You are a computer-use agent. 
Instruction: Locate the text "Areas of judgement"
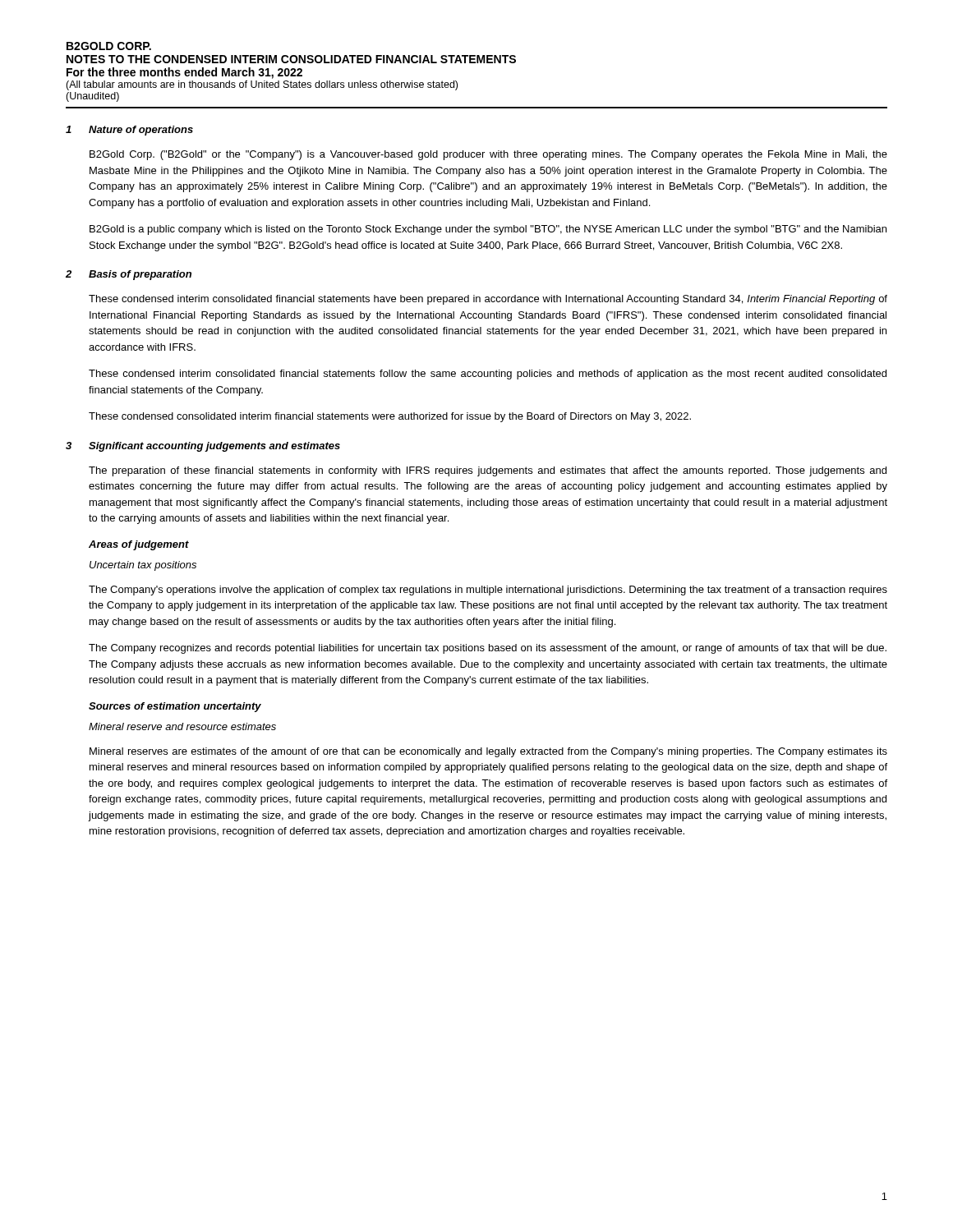coord(139,545)
